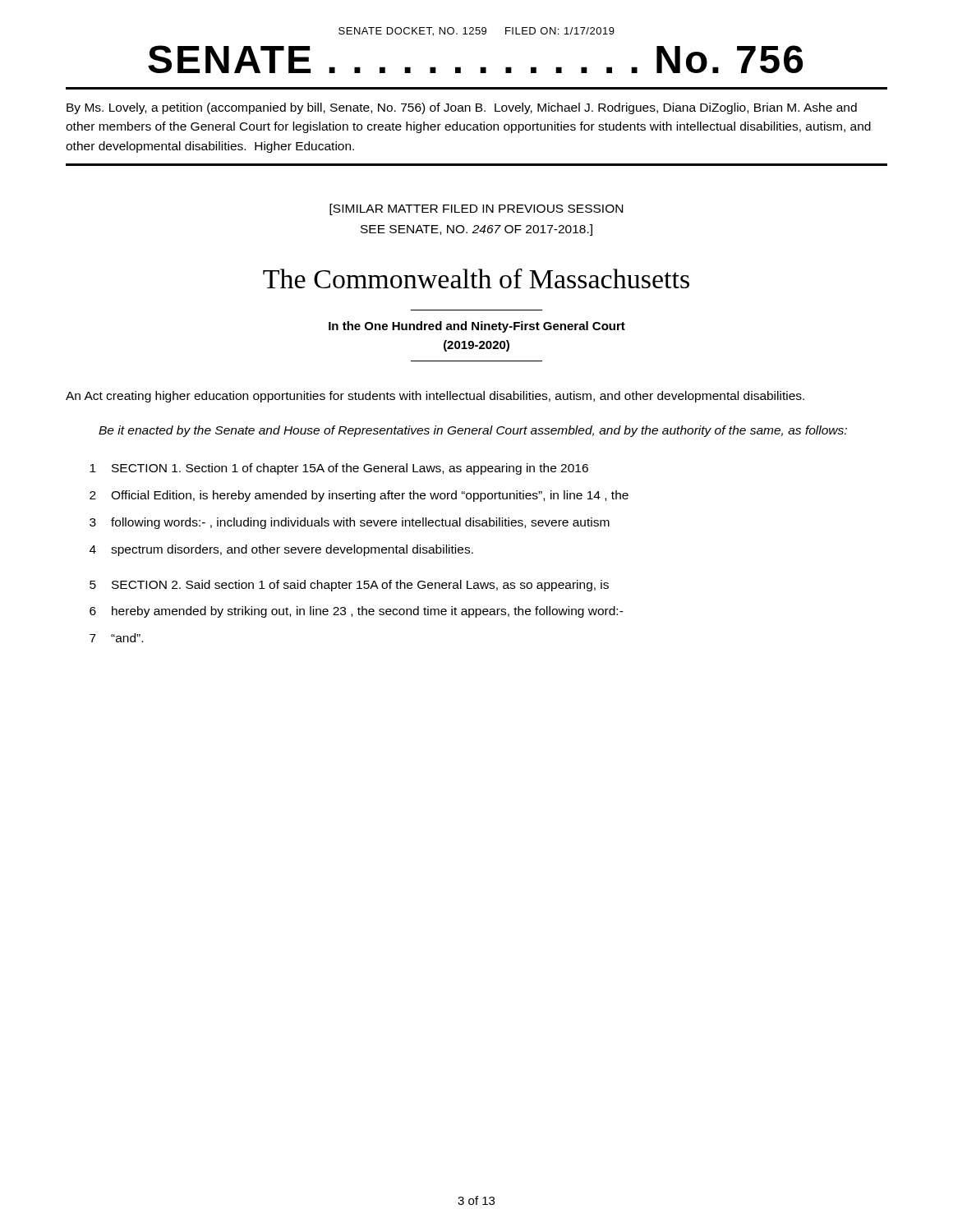Image resolution: width=953 pixels, height=1232 pixels.
Task: Find the text block starting "The Commonwealth of"
Action: (476, 279)
